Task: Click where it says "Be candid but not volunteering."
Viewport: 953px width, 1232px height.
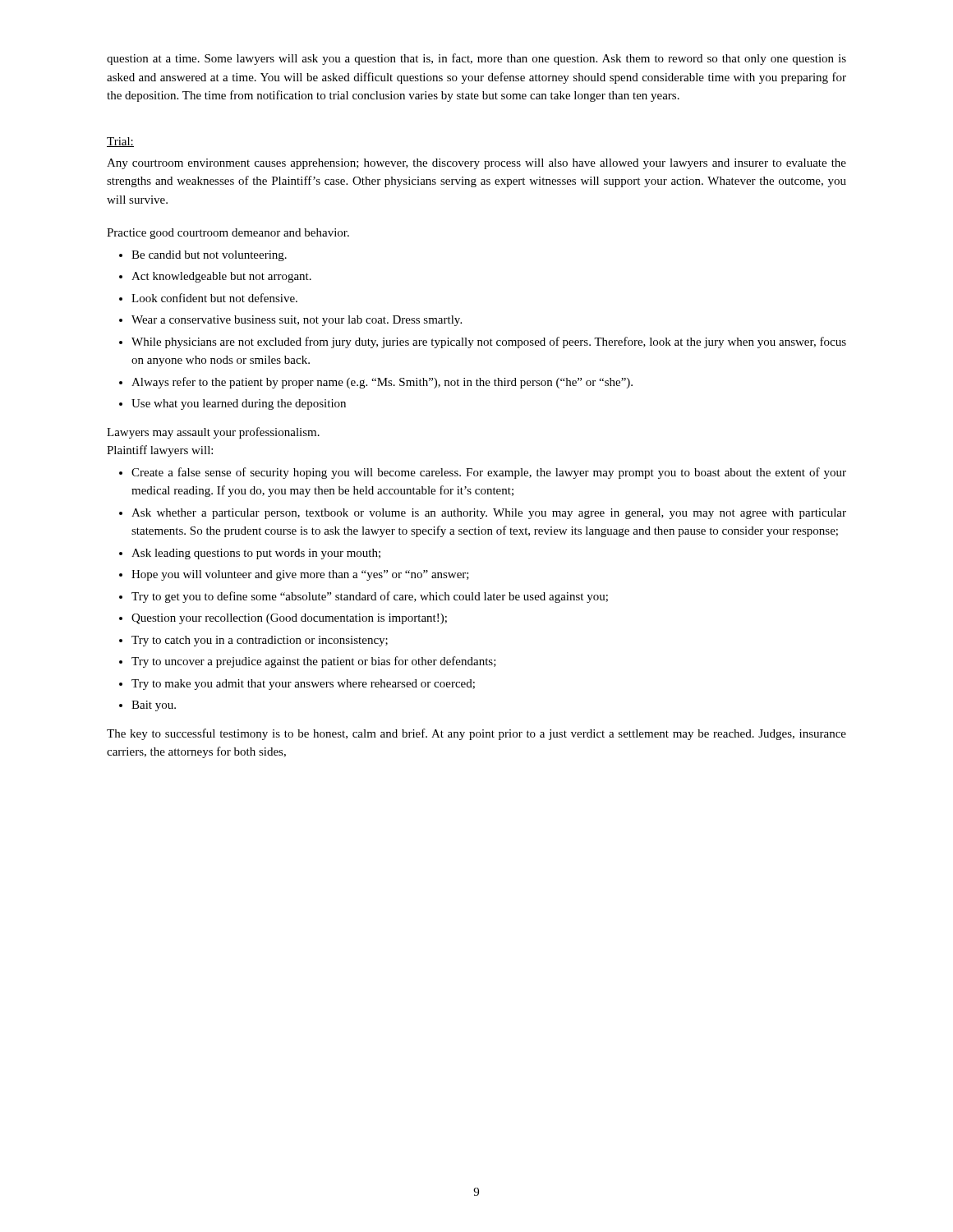Action: 209,254
